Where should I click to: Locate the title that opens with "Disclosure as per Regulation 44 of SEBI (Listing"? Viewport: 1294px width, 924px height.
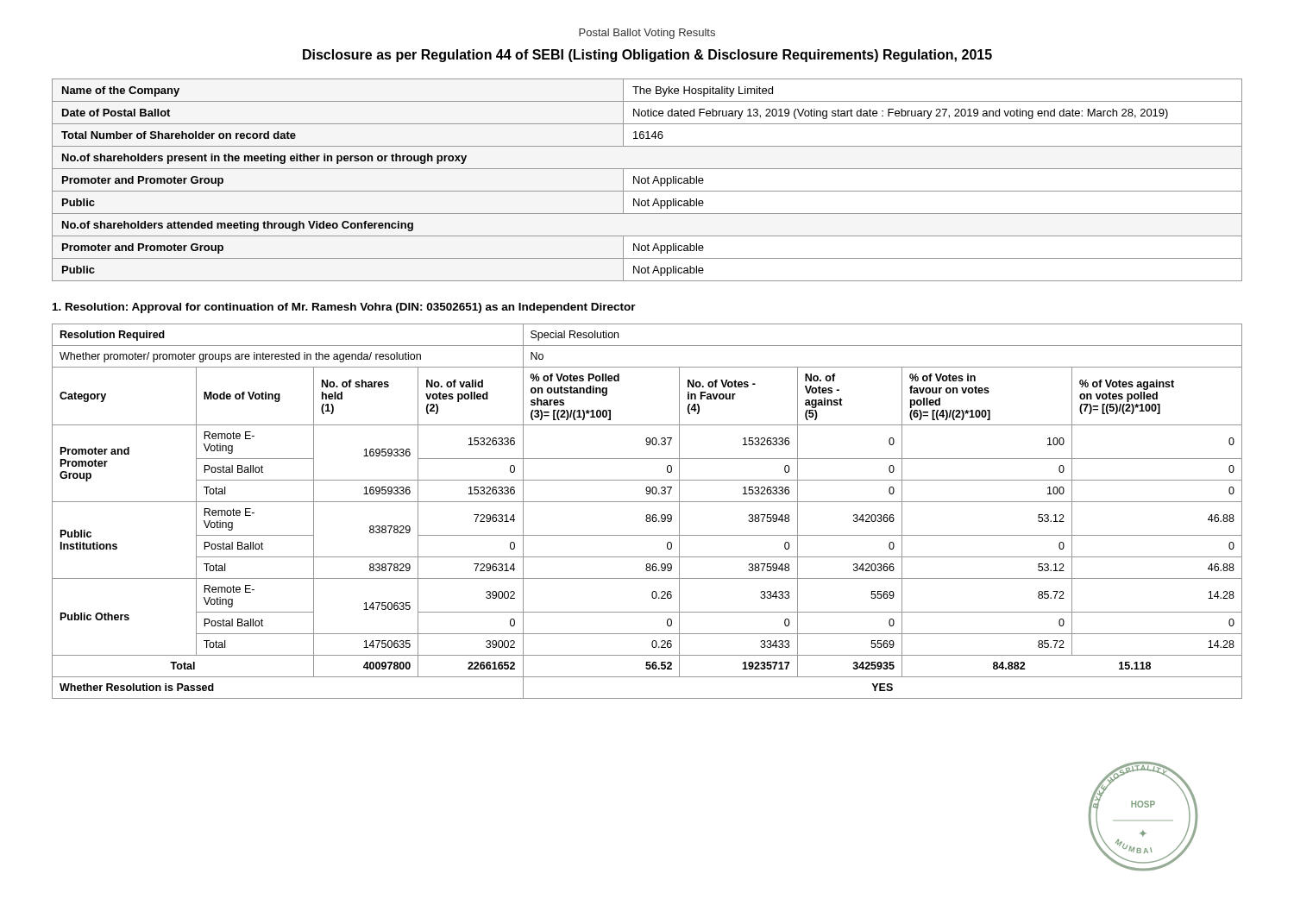tap(647, 55)
